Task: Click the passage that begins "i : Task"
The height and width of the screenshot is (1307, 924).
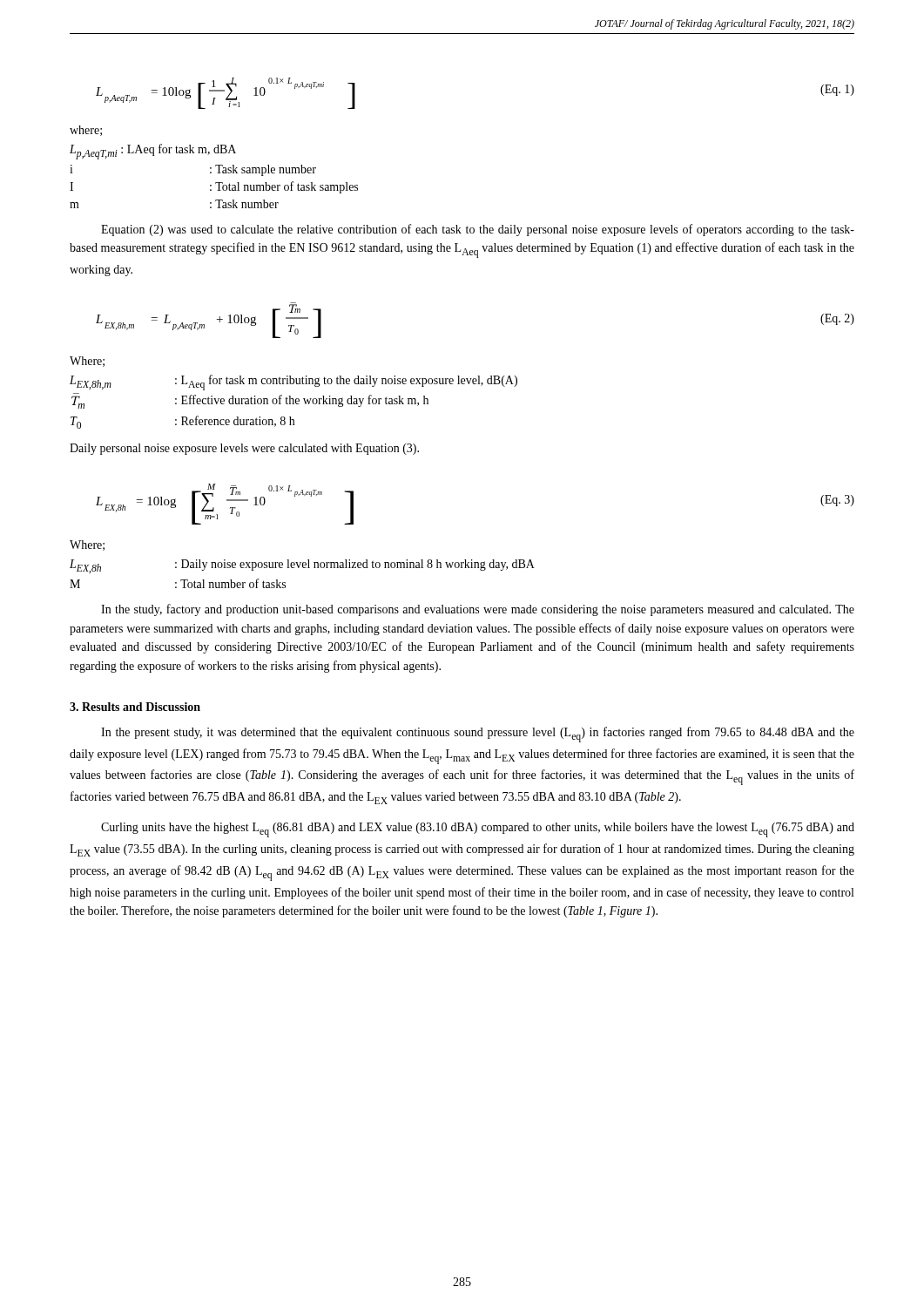Action: tap(71, 170)
